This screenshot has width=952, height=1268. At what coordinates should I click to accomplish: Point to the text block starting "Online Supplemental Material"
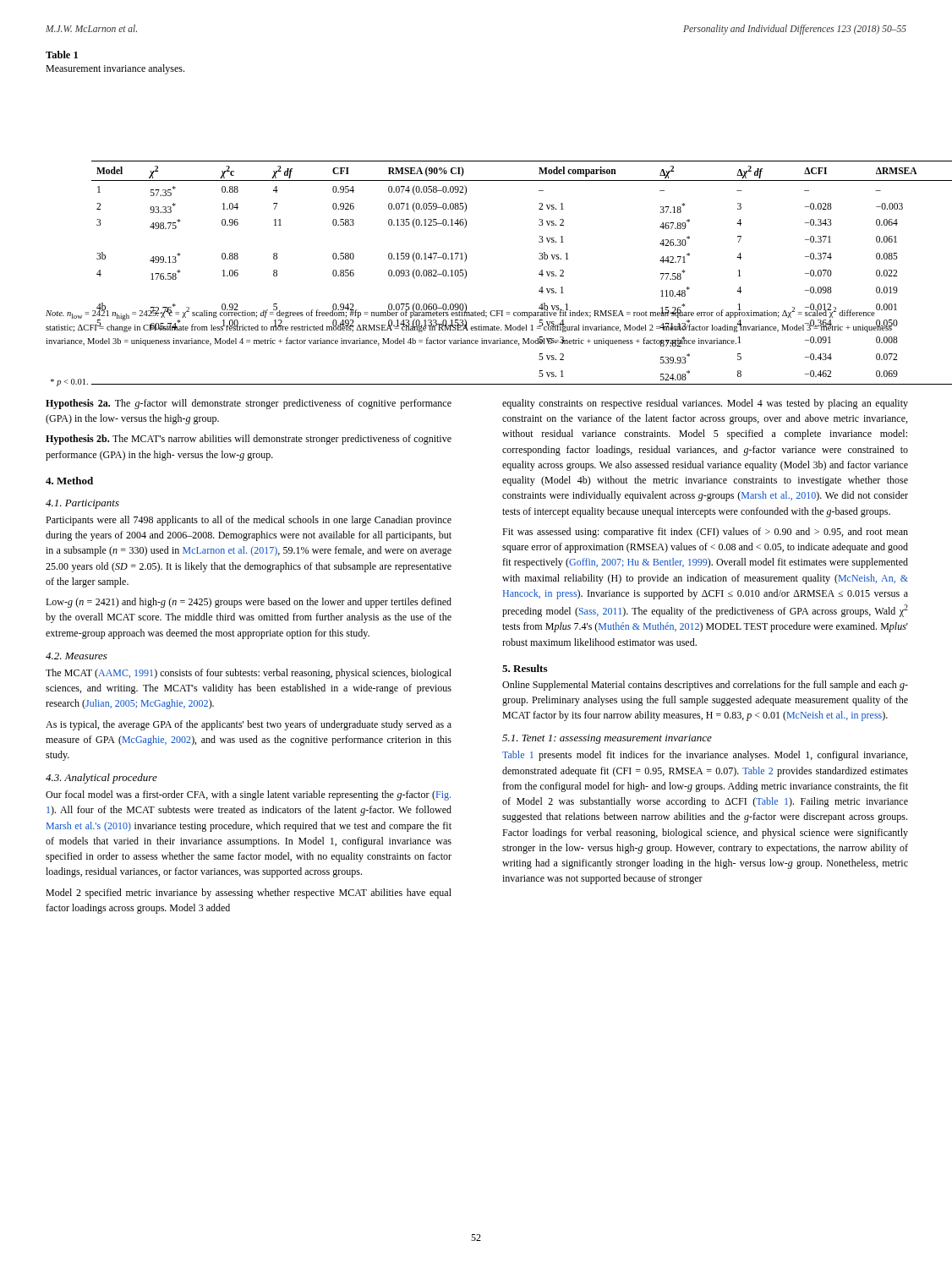coord(705,700)
